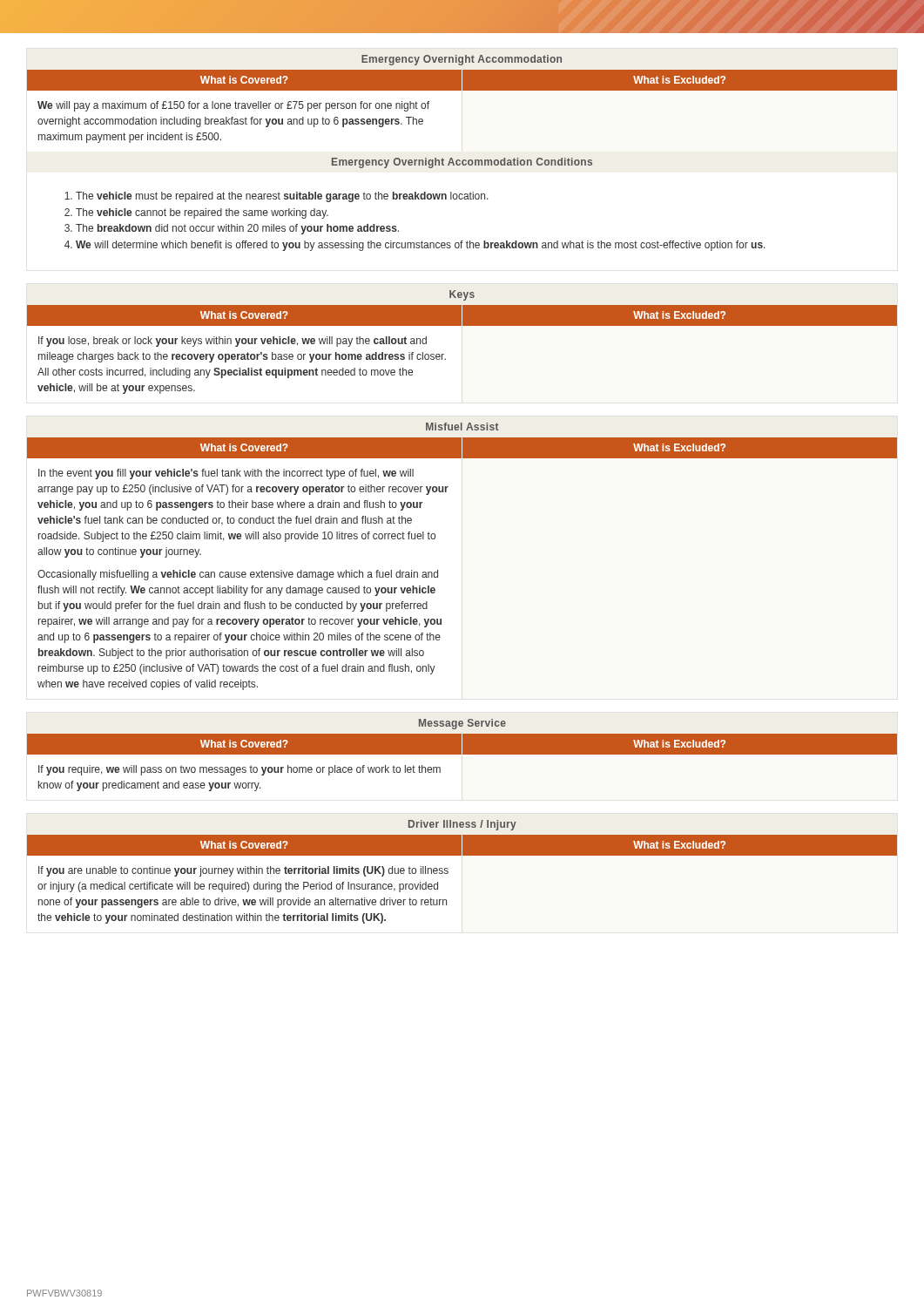Click where it says "Driver Illness / Injury"

click(x=462, y=825)
